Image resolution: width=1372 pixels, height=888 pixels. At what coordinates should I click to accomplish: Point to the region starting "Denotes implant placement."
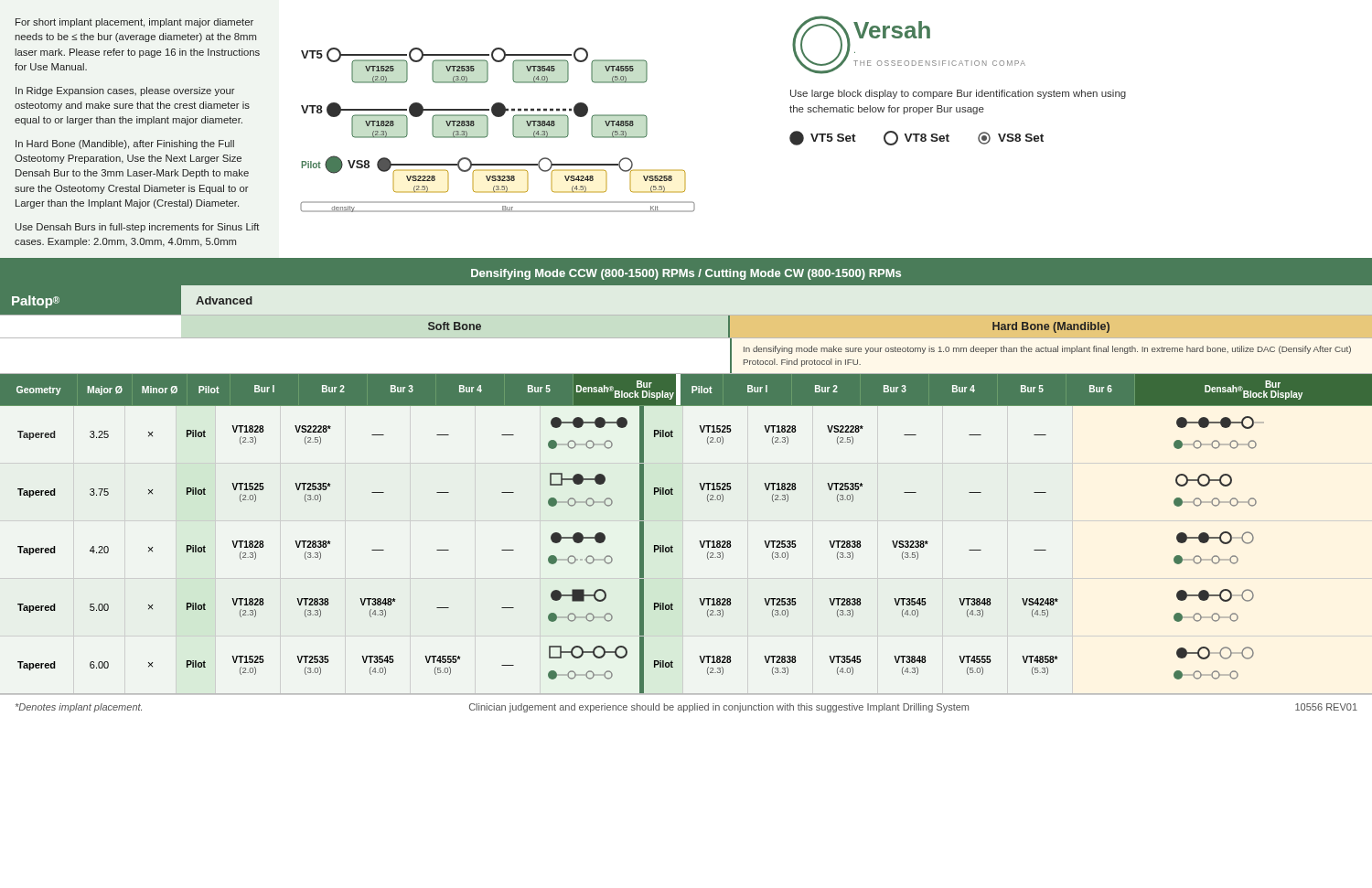tap(79, 707)
